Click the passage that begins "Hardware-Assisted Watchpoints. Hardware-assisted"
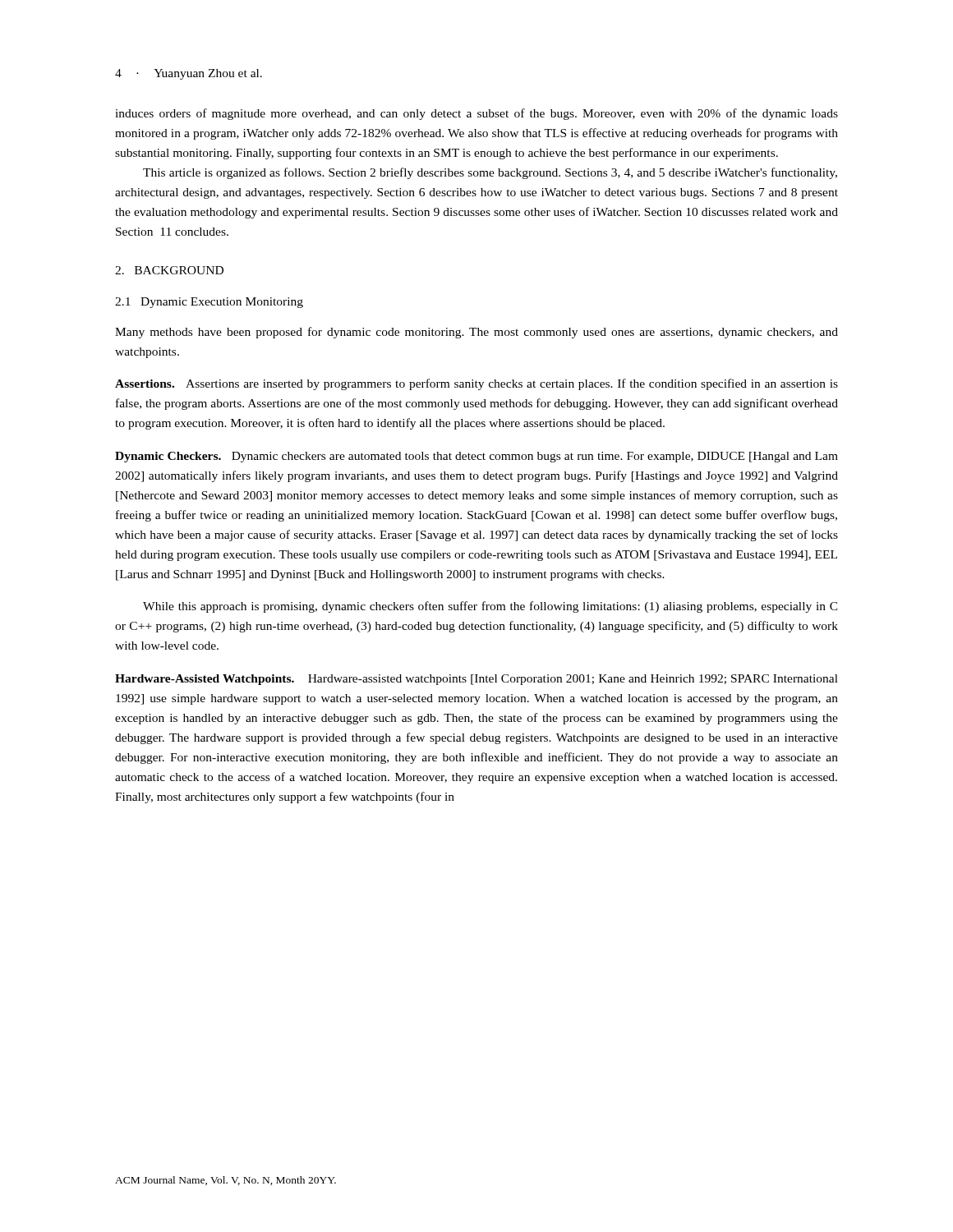Image resolution: width=953 pixels, height=1232 pixels. click(x=476, y=737)
